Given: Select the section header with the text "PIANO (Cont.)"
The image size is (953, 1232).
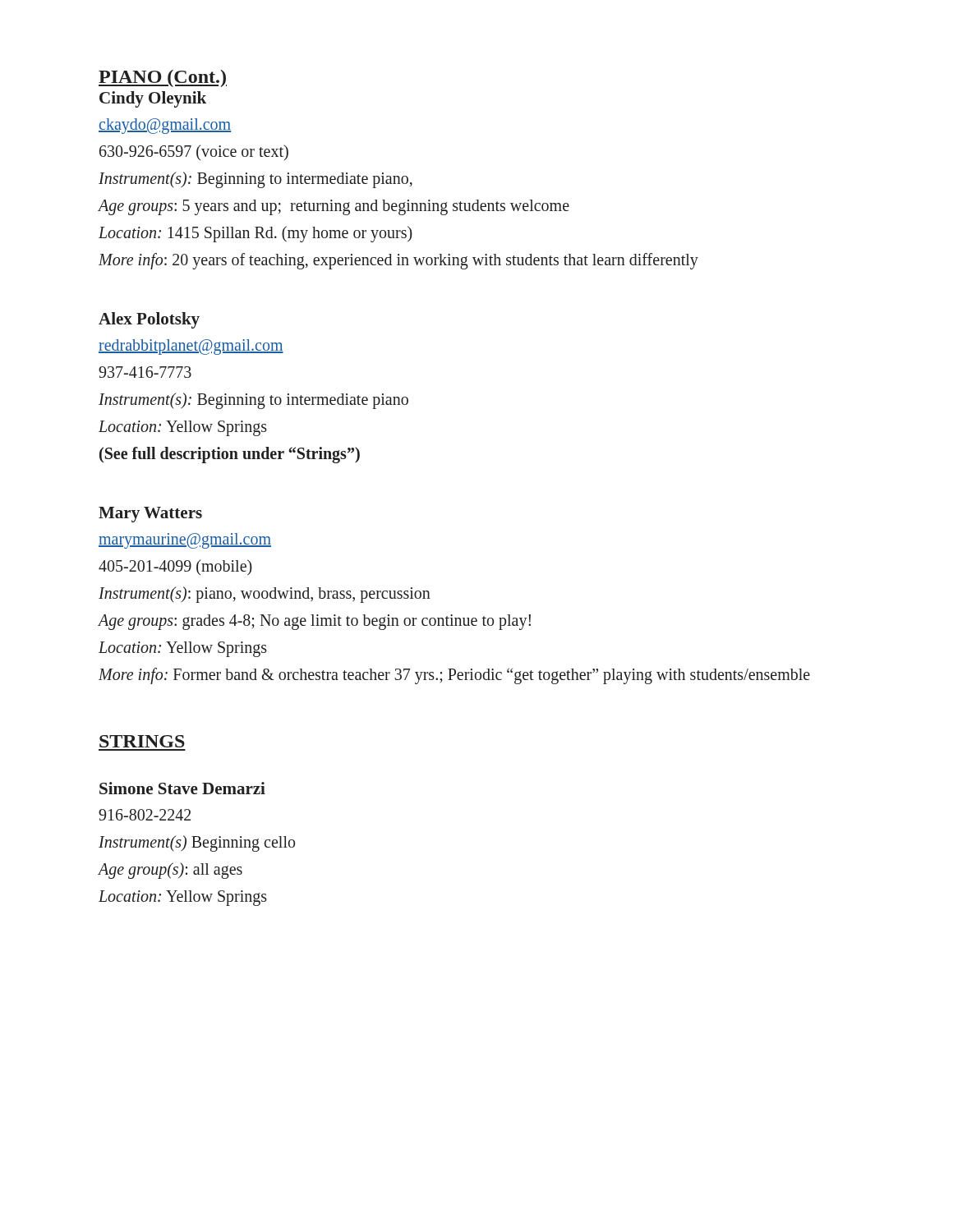Looking at the screenshot, I should click(x=163, y=76).
